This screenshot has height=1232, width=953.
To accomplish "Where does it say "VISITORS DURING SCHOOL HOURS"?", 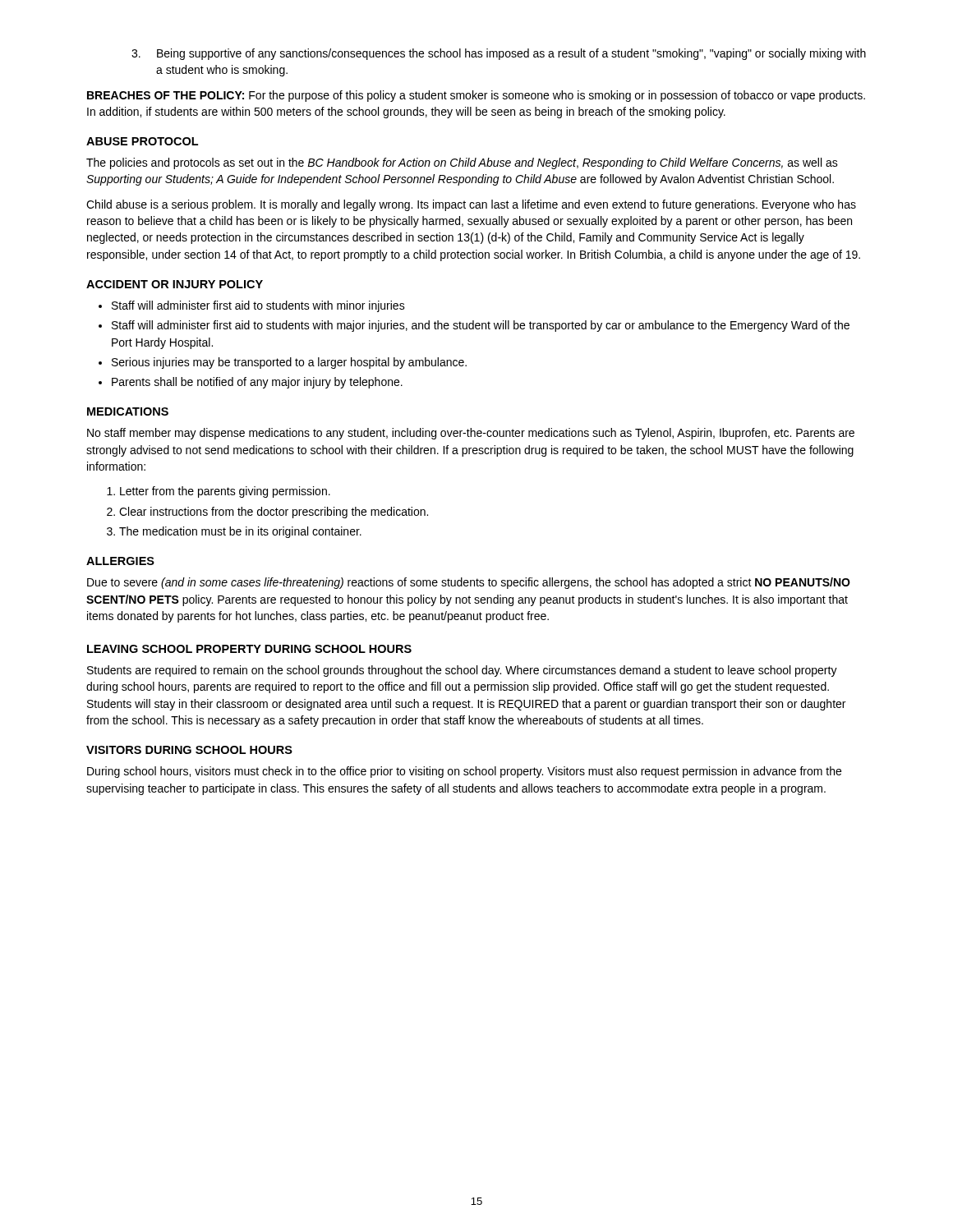I will coord(189,750).
